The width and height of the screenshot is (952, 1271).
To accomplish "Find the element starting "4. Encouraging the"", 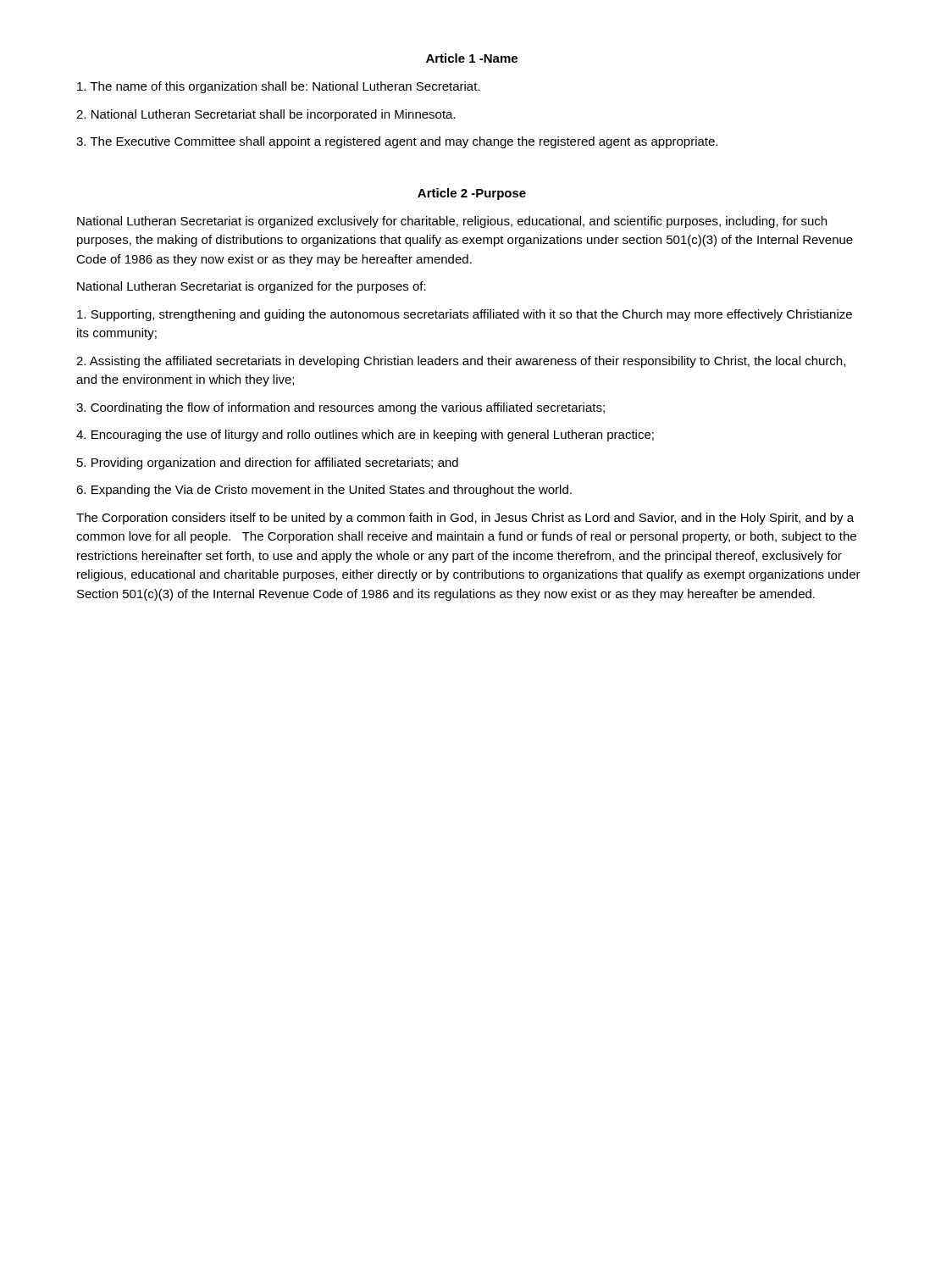I will point(365,434).
